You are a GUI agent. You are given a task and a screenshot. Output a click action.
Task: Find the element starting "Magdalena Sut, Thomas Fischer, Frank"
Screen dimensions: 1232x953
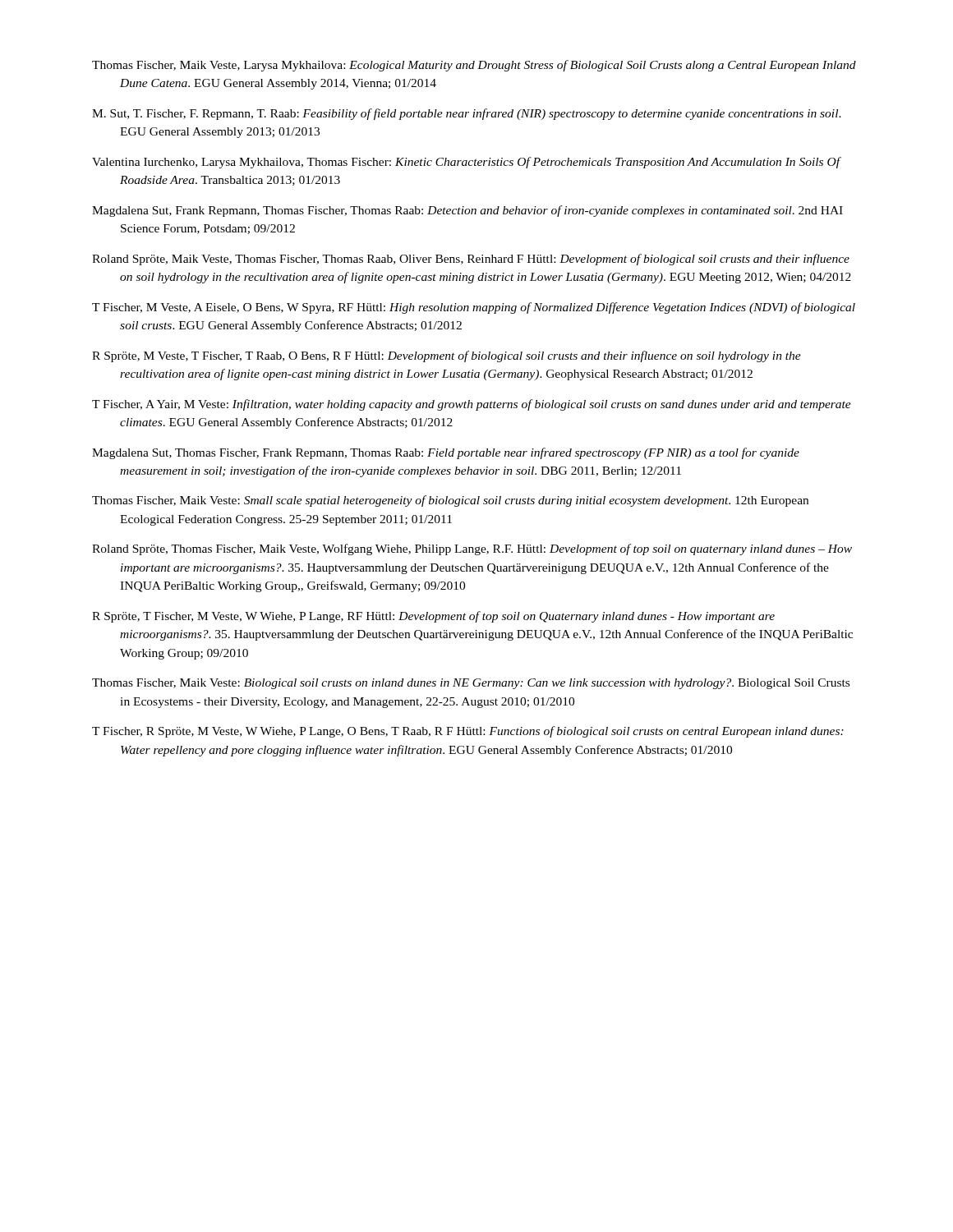446,461
